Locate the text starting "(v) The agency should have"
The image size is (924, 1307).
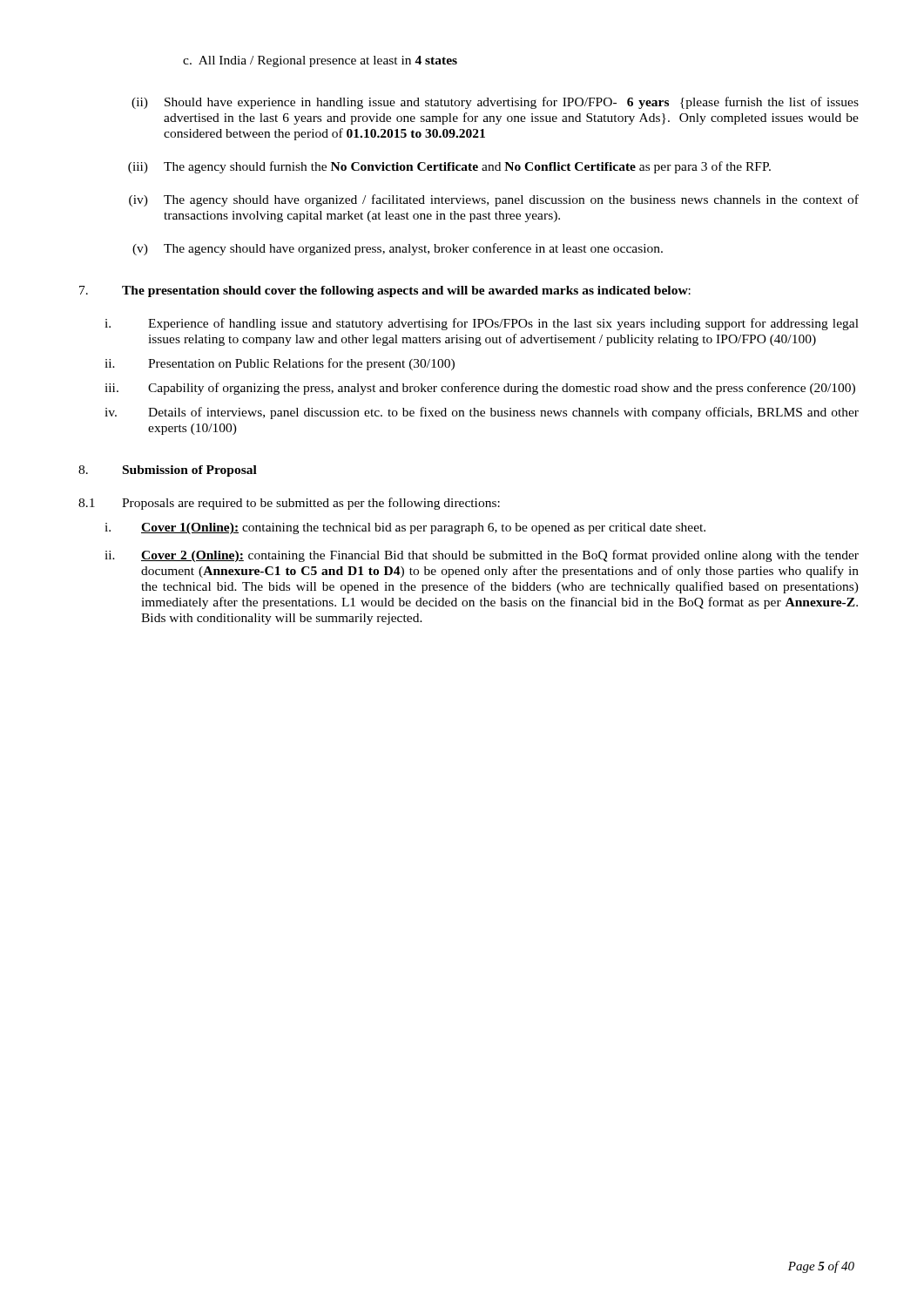pos(469,248)
